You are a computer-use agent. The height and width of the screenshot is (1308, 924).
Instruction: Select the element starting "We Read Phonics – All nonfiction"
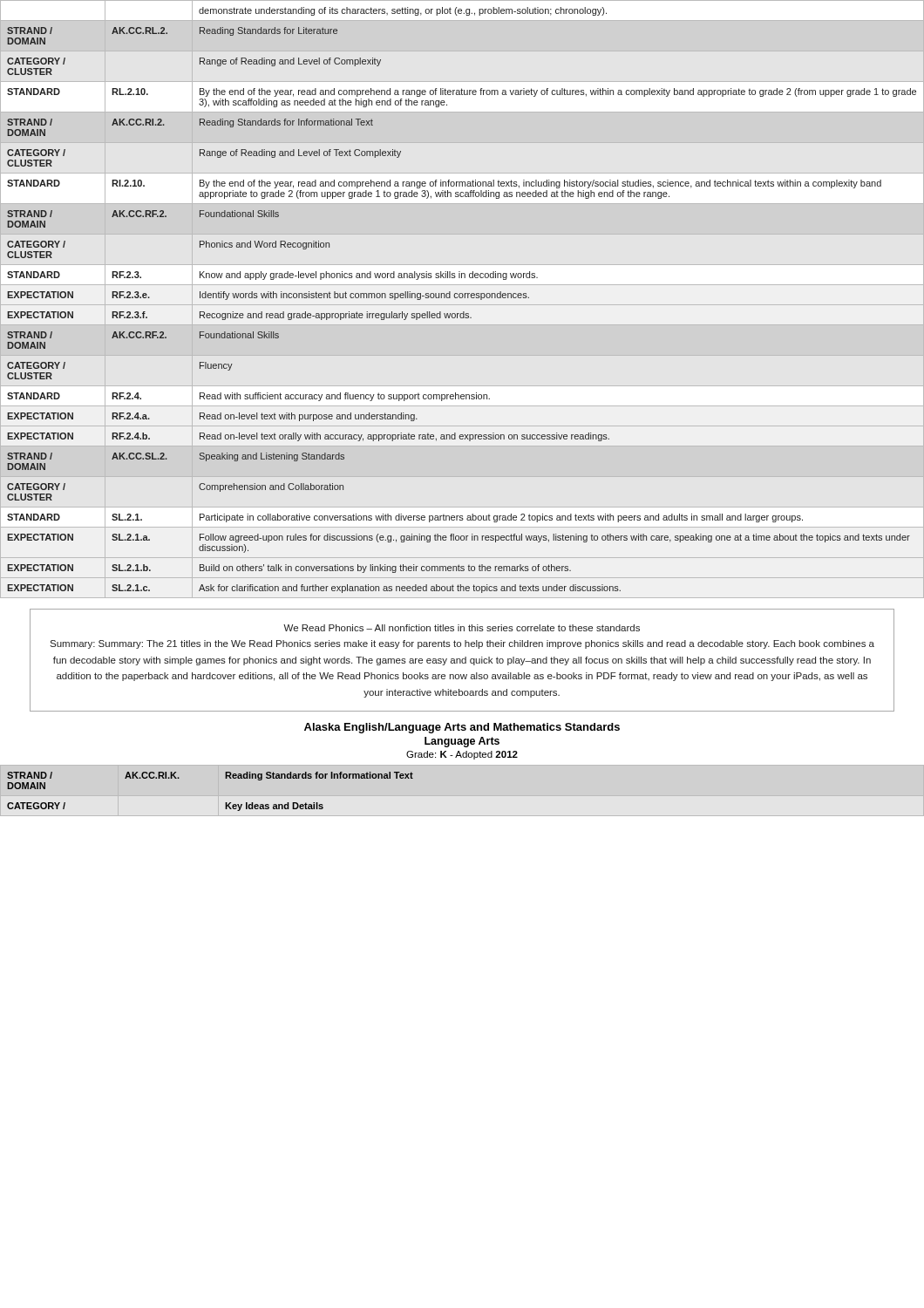(462, 660)
